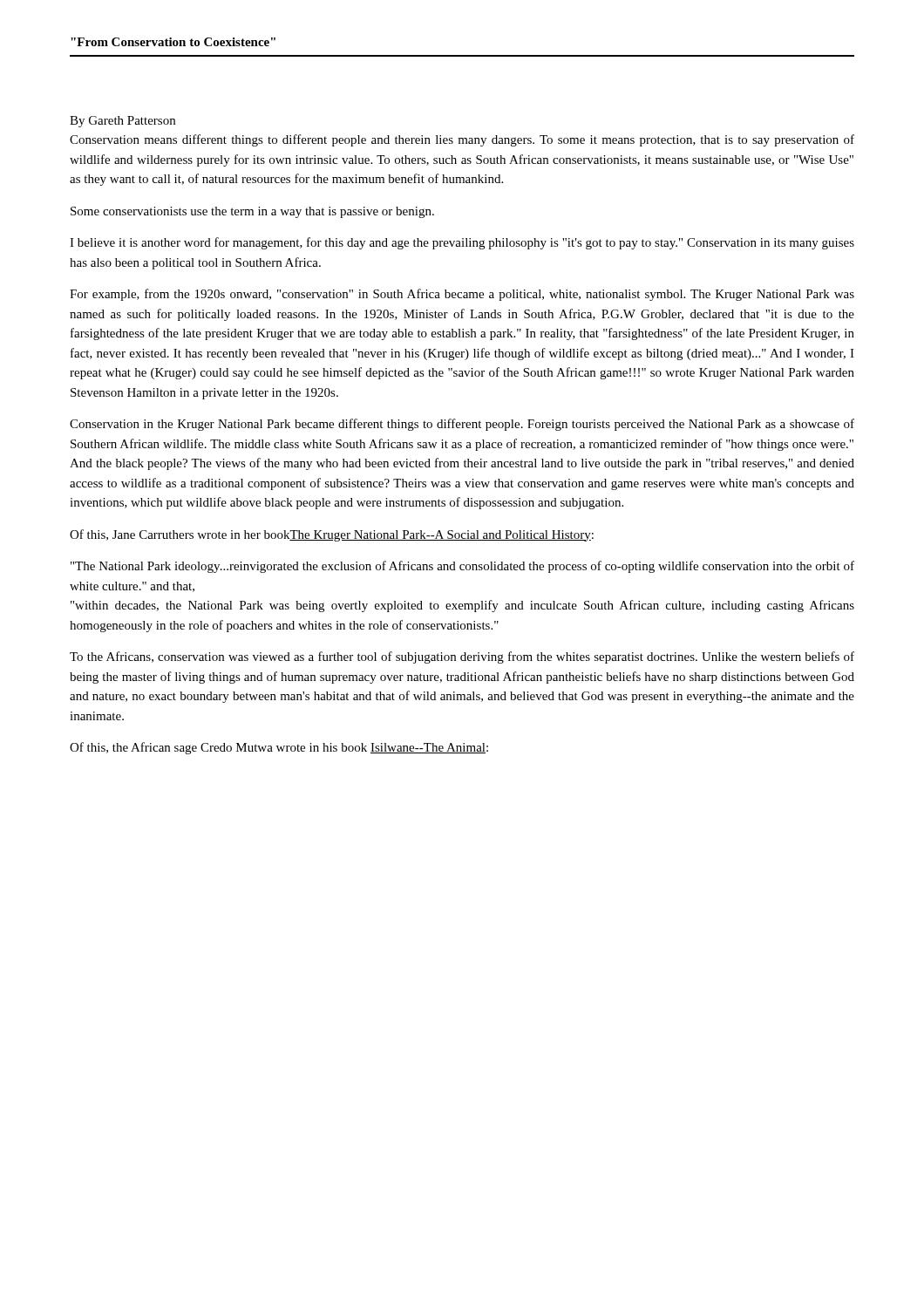Locate the text that reads "By Gareth Patterson"

coord(123,120)
